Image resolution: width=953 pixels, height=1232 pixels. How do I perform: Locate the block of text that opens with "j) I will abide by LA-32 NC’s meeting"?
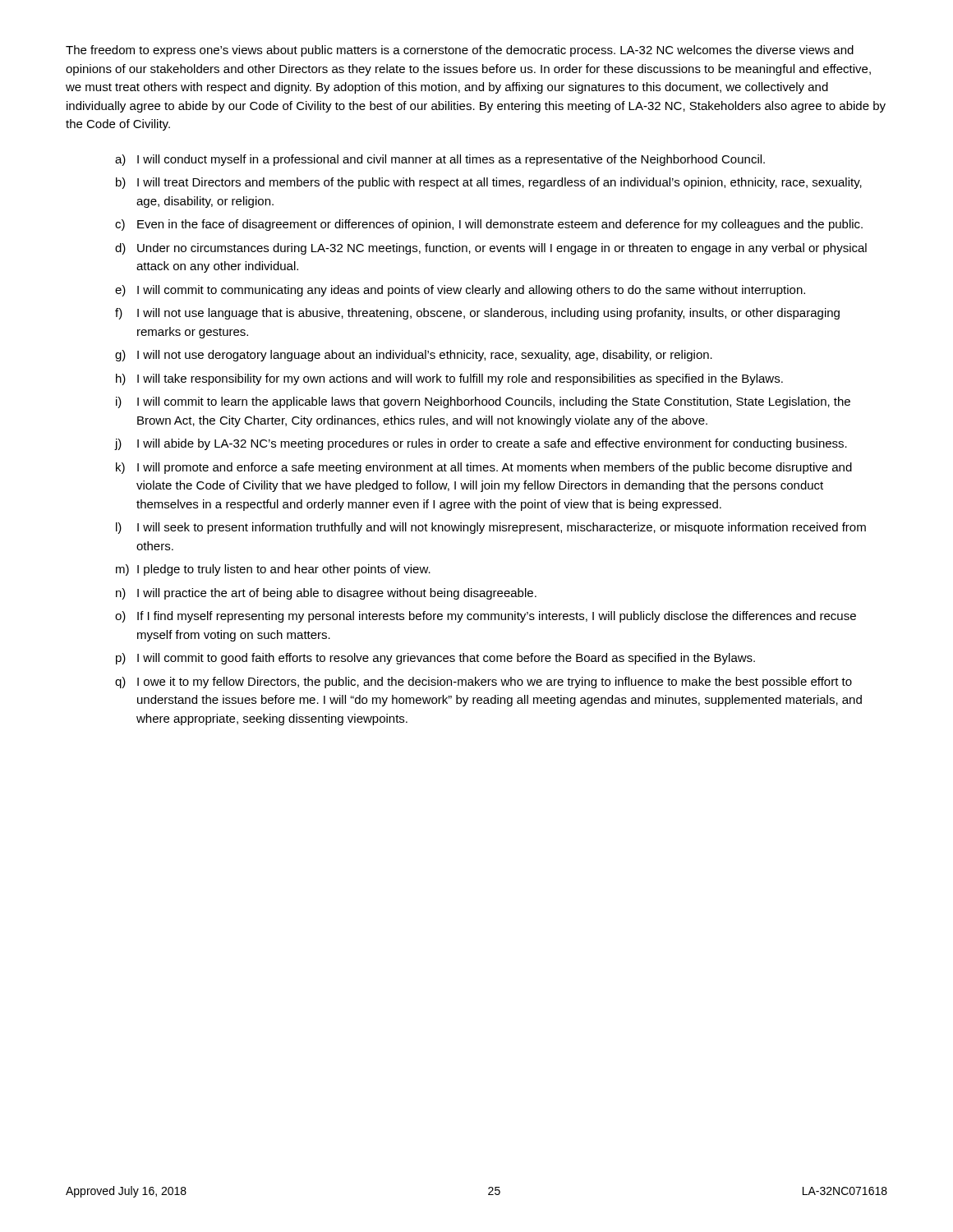(493, 444)
